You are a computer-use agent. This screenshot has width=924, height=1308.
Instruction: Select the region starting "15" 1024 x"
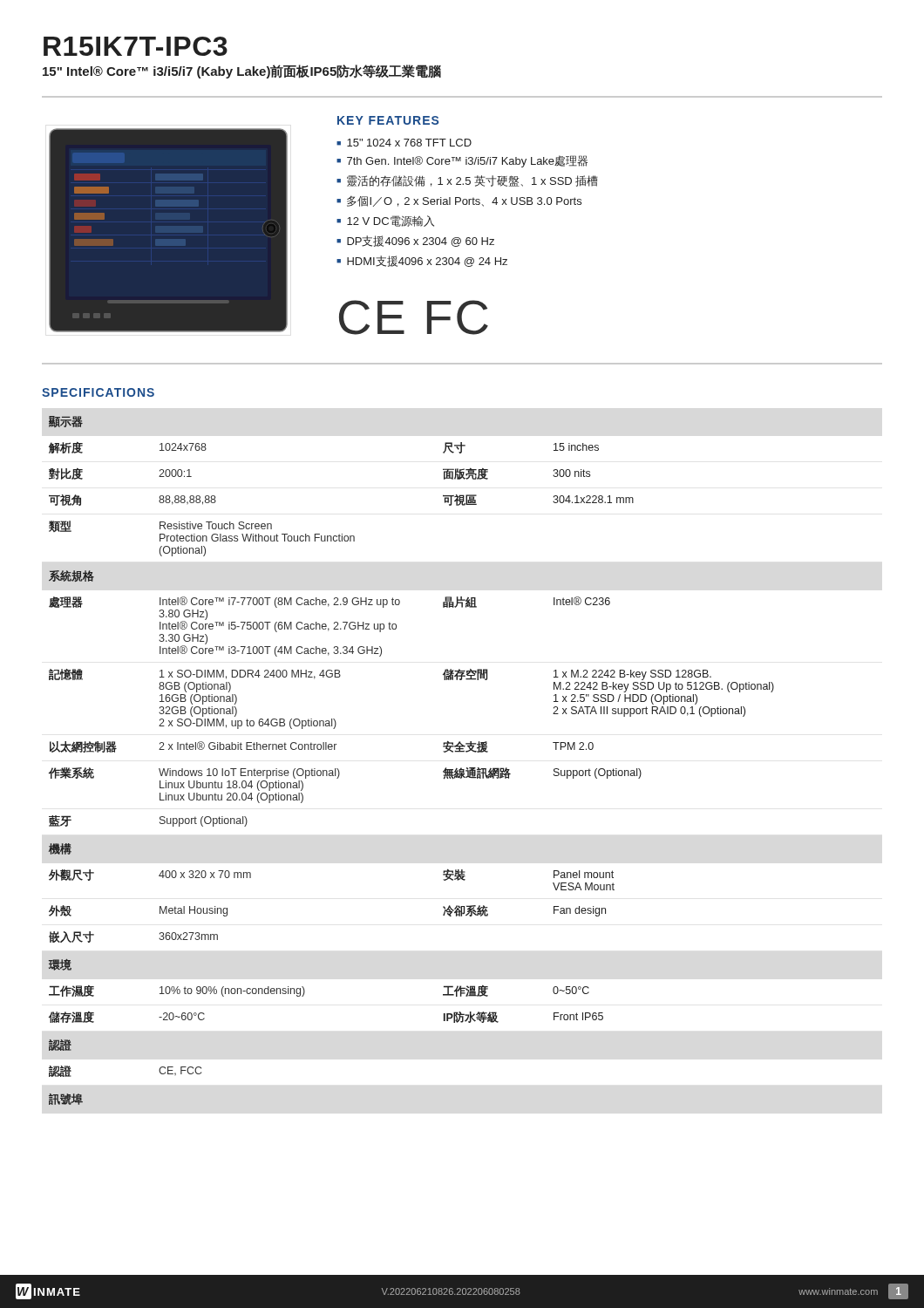404,143
